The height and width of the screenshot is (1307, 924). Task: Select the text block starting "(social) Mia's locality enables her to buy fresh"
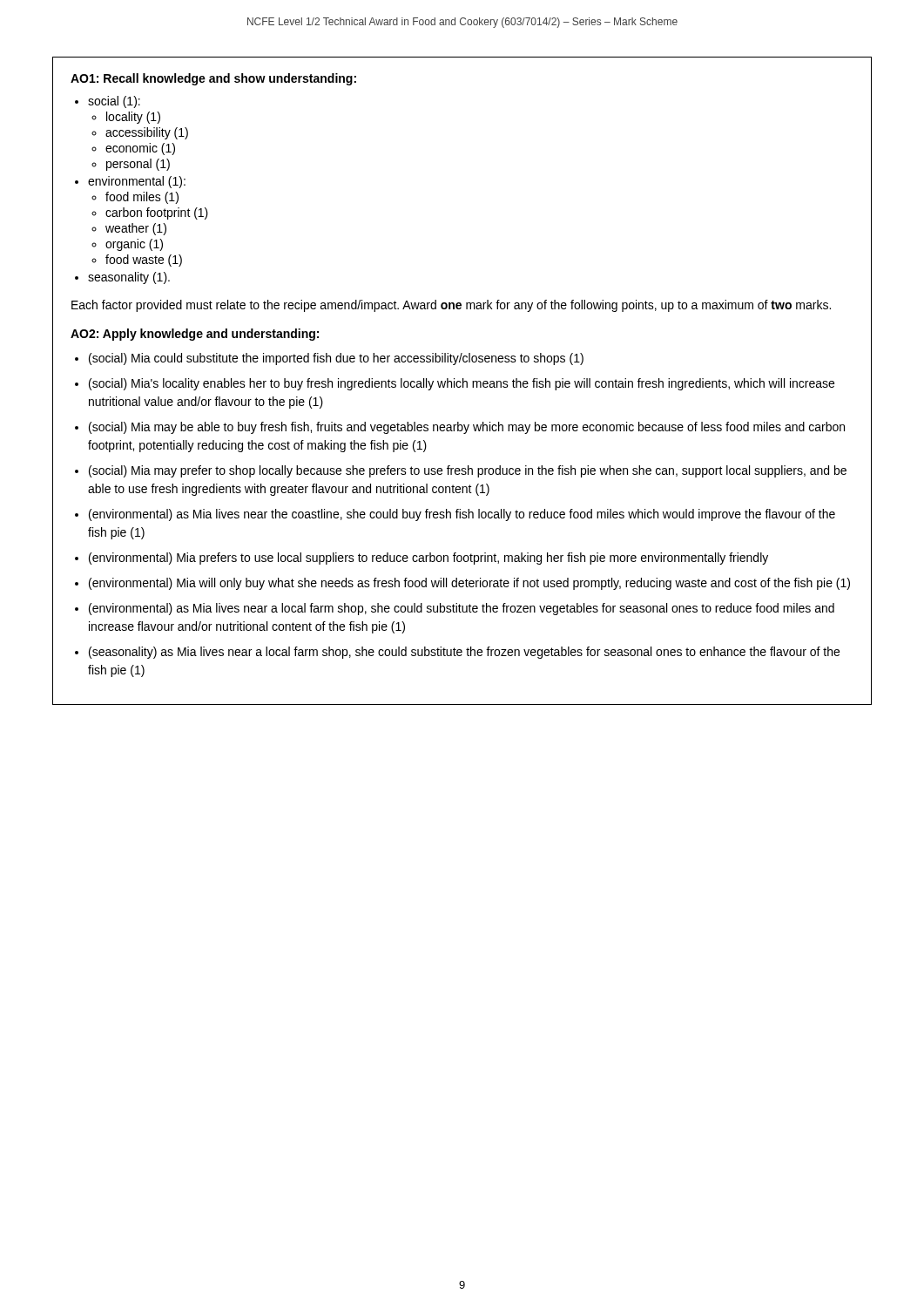pos(471,393)
